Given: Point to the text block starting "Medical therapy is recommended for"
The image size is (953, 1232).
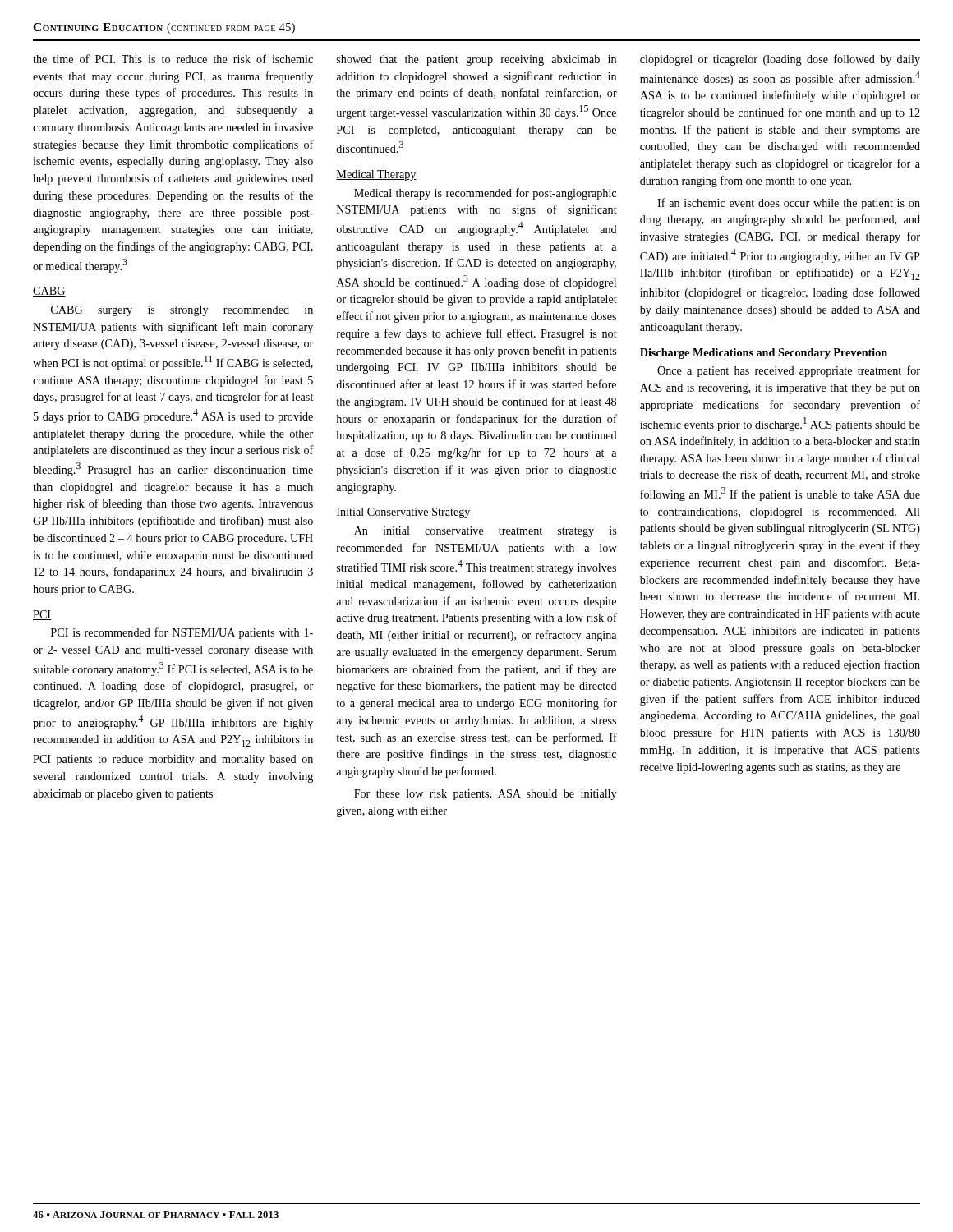Looking at the screenshot, I should 476,340.
